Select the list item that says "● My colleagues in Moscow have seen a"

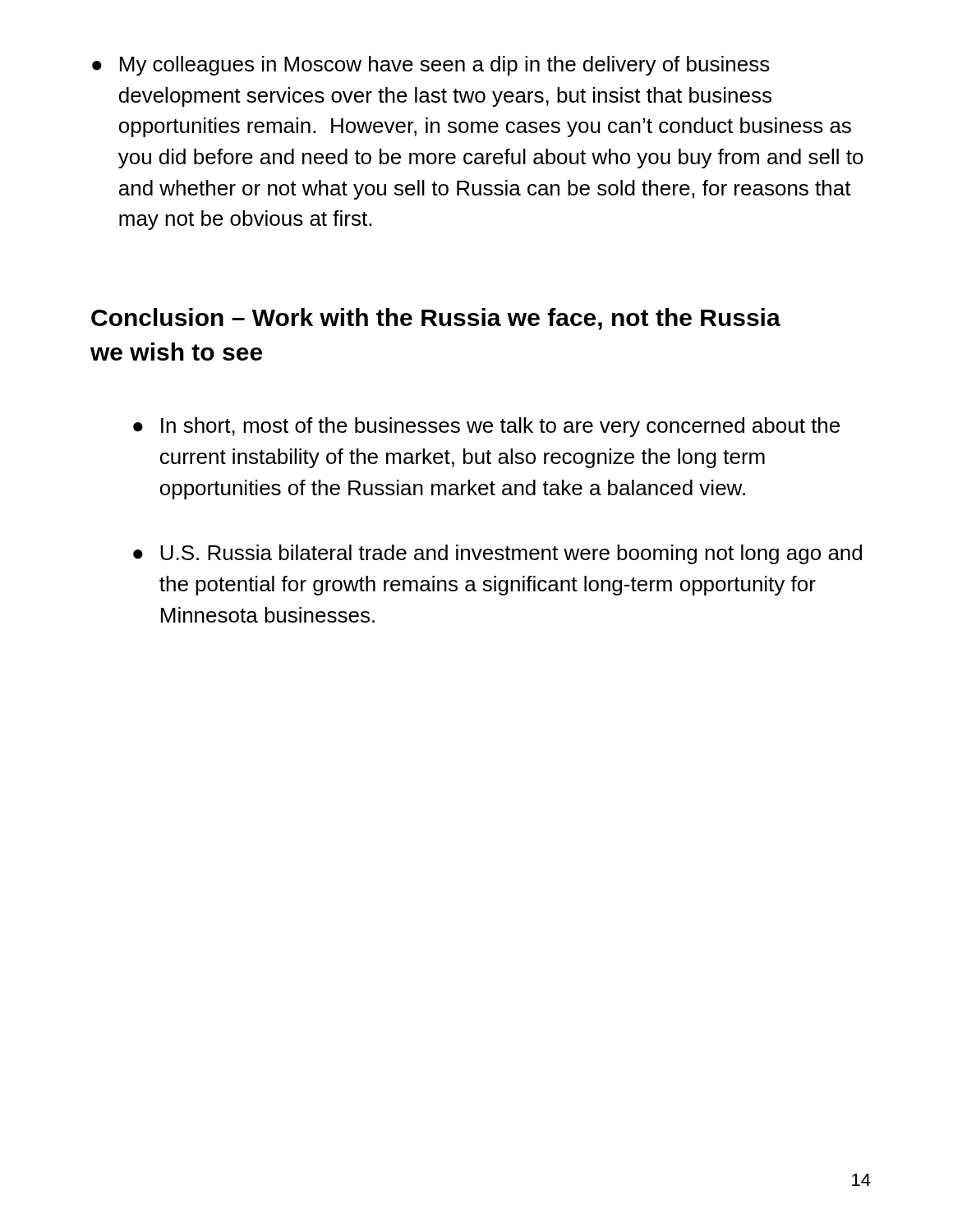click(x=481, y=142)
